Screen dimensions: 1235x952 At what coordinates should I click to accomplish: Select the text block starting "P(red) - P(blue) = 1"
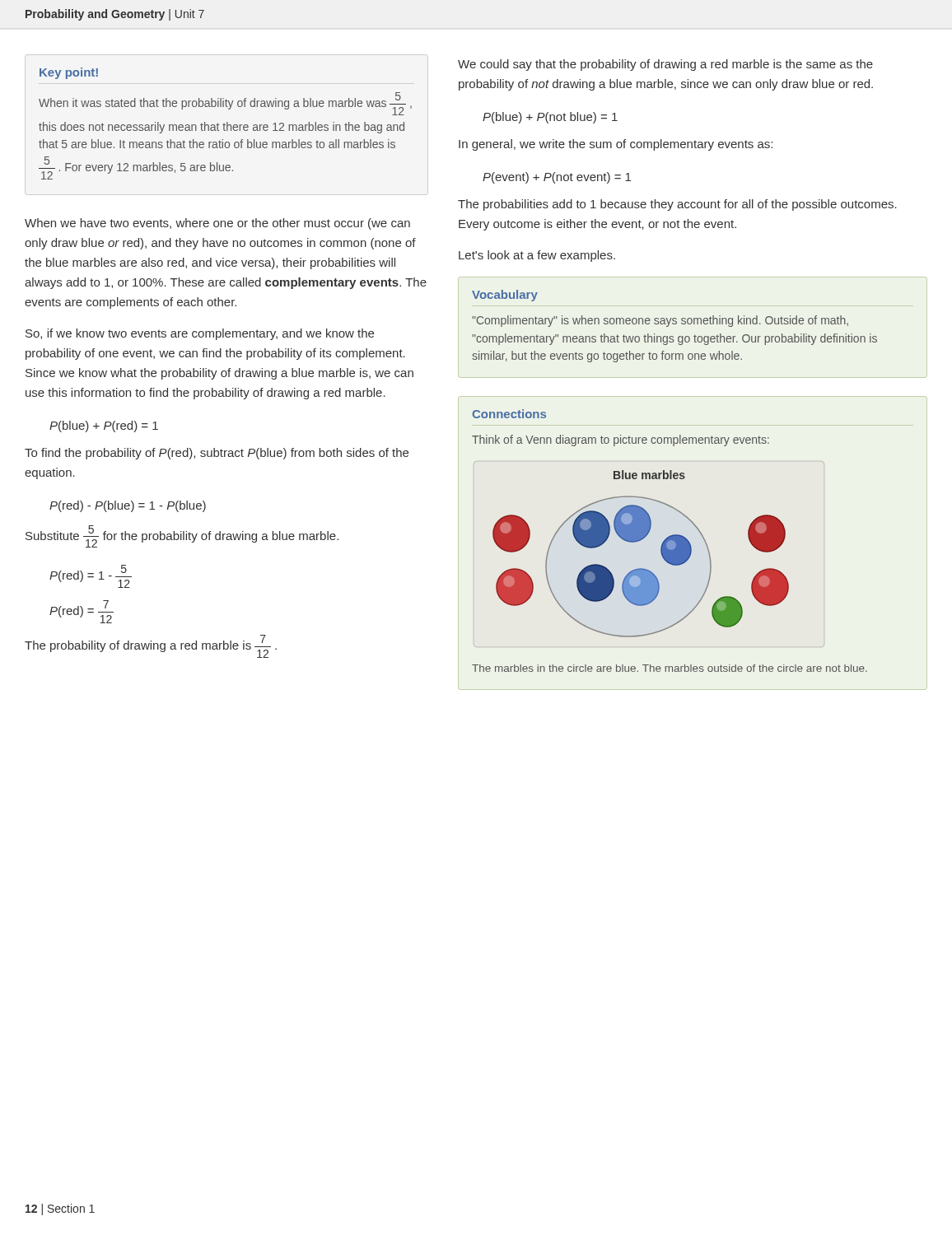click(128, 505)
